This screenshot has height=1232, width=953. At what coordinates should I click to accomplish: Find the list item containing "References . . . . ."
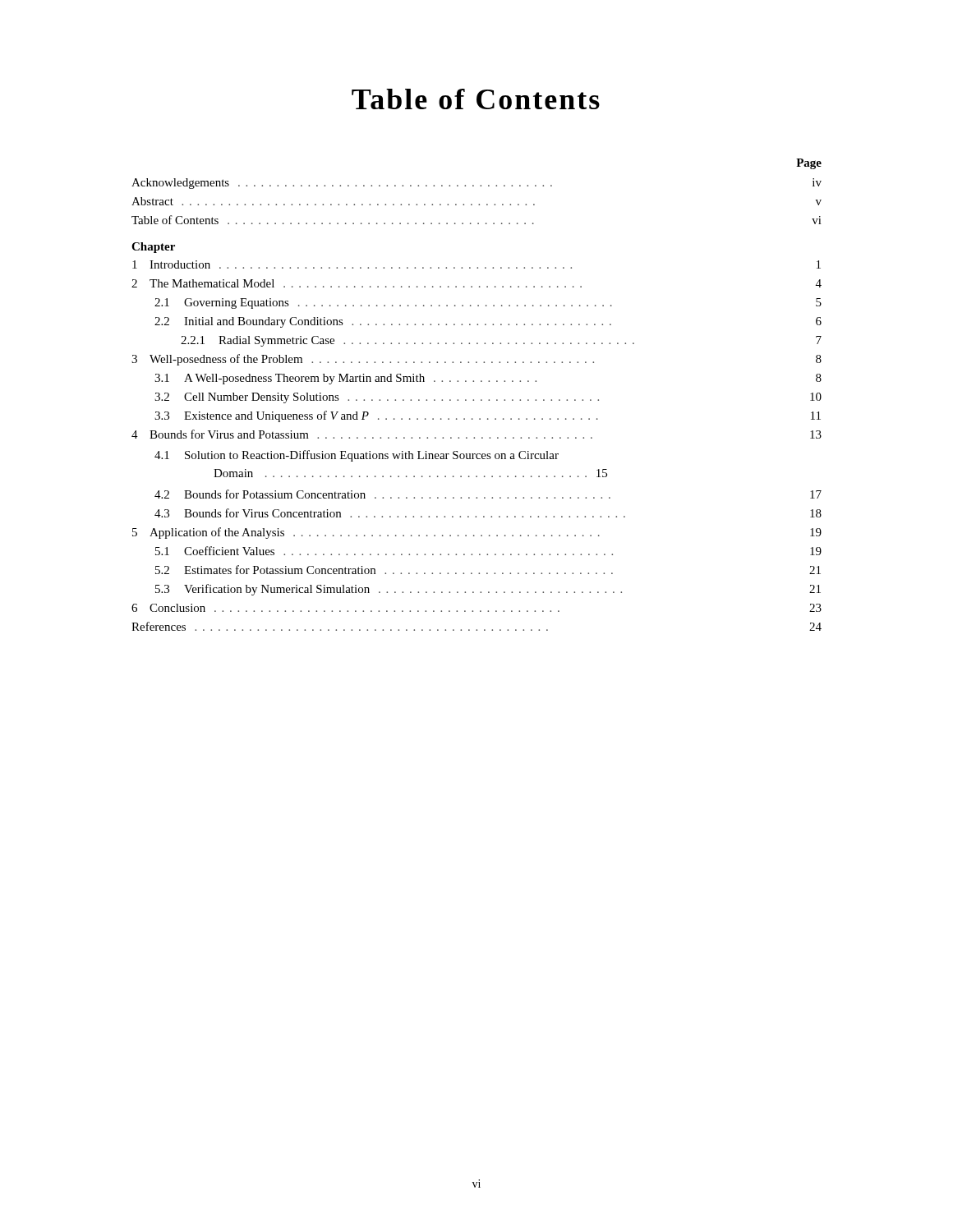(x=476, y=627)
